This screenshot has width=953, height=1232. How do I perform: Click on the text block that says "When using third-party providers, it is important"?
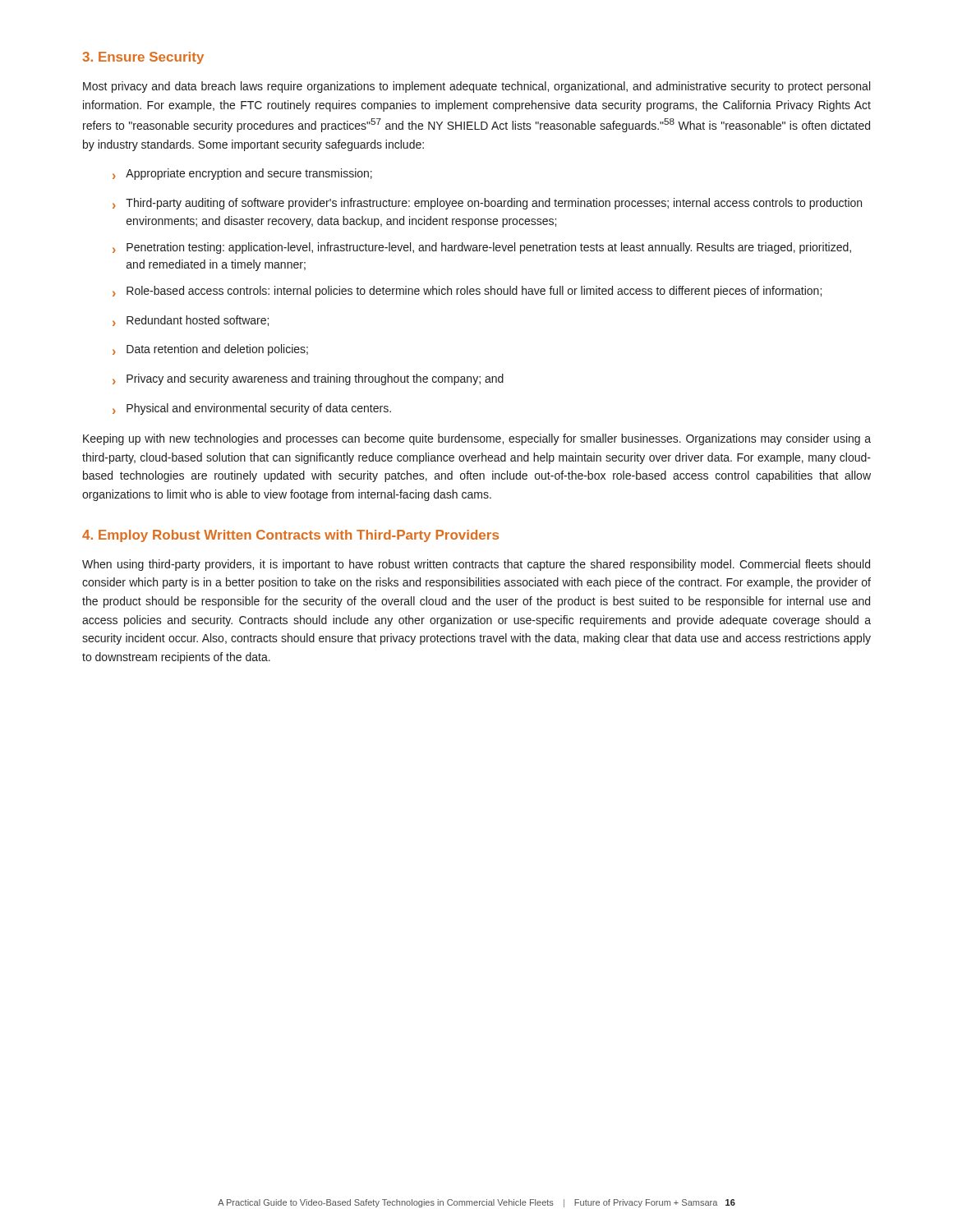[476, 610]
